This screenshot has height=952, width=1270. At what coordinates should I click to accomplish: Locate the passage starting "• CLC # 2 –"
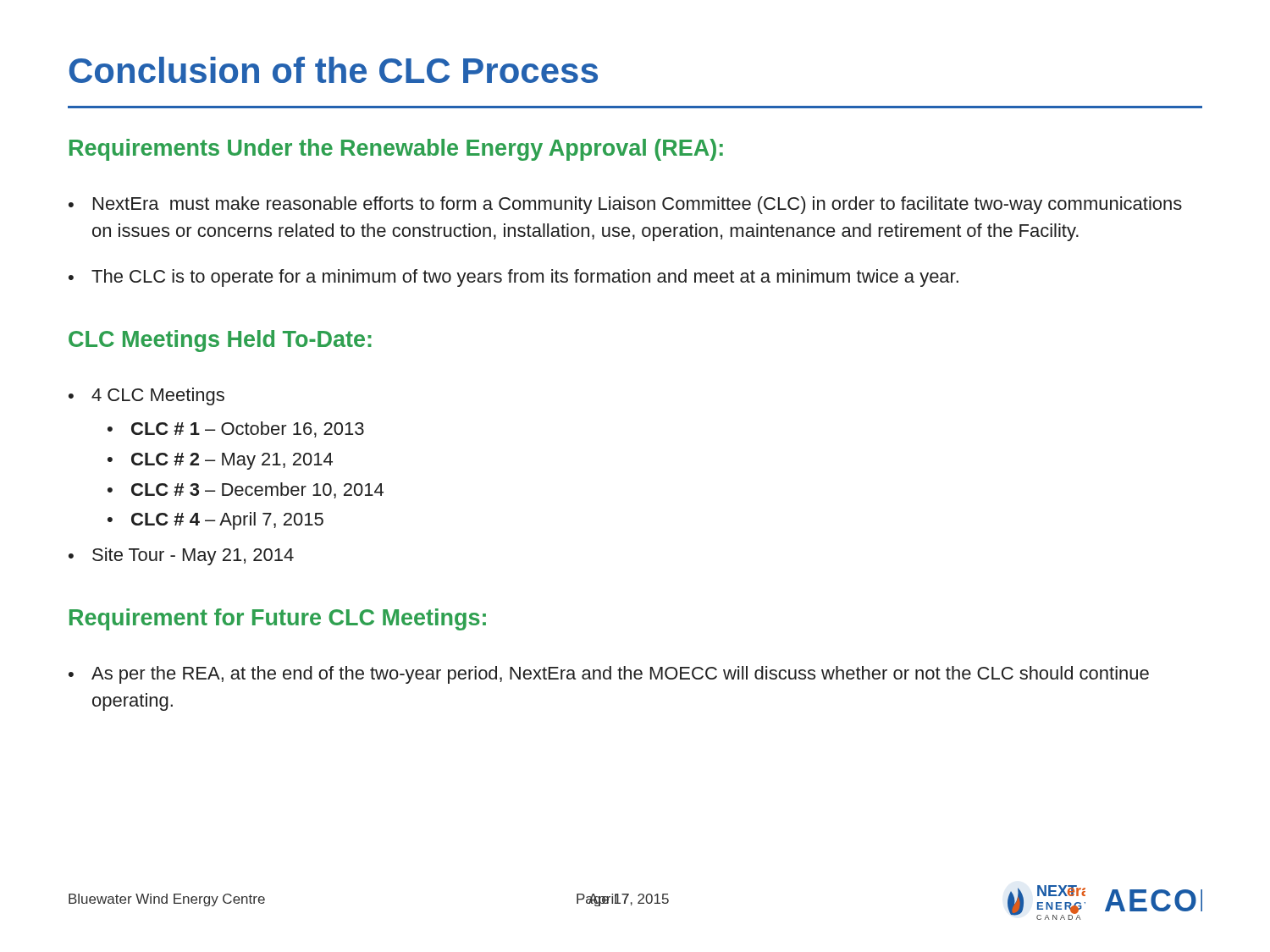[220, 461]
